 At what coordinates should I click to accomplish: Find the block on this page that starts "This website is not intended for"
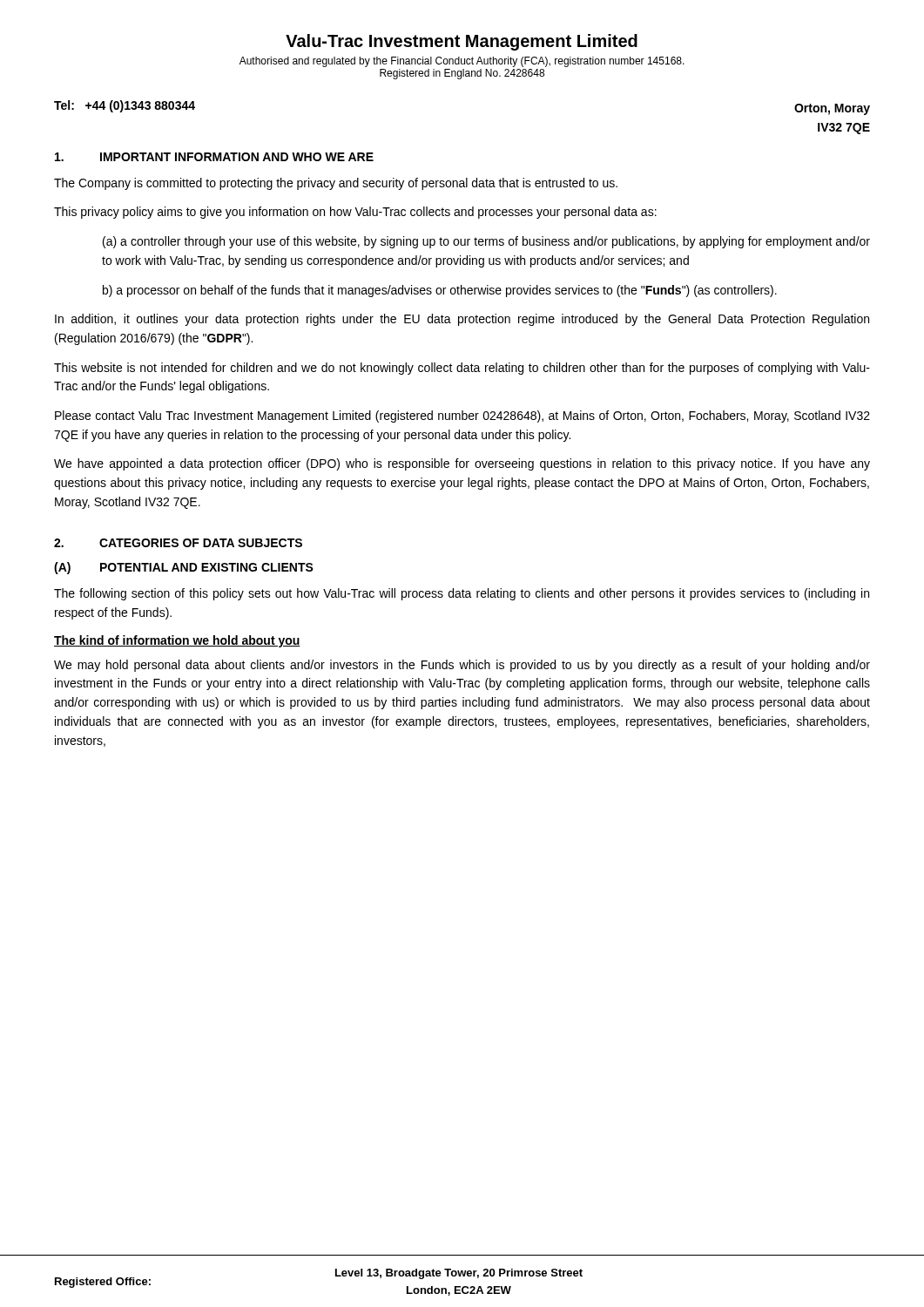[462, 378]
